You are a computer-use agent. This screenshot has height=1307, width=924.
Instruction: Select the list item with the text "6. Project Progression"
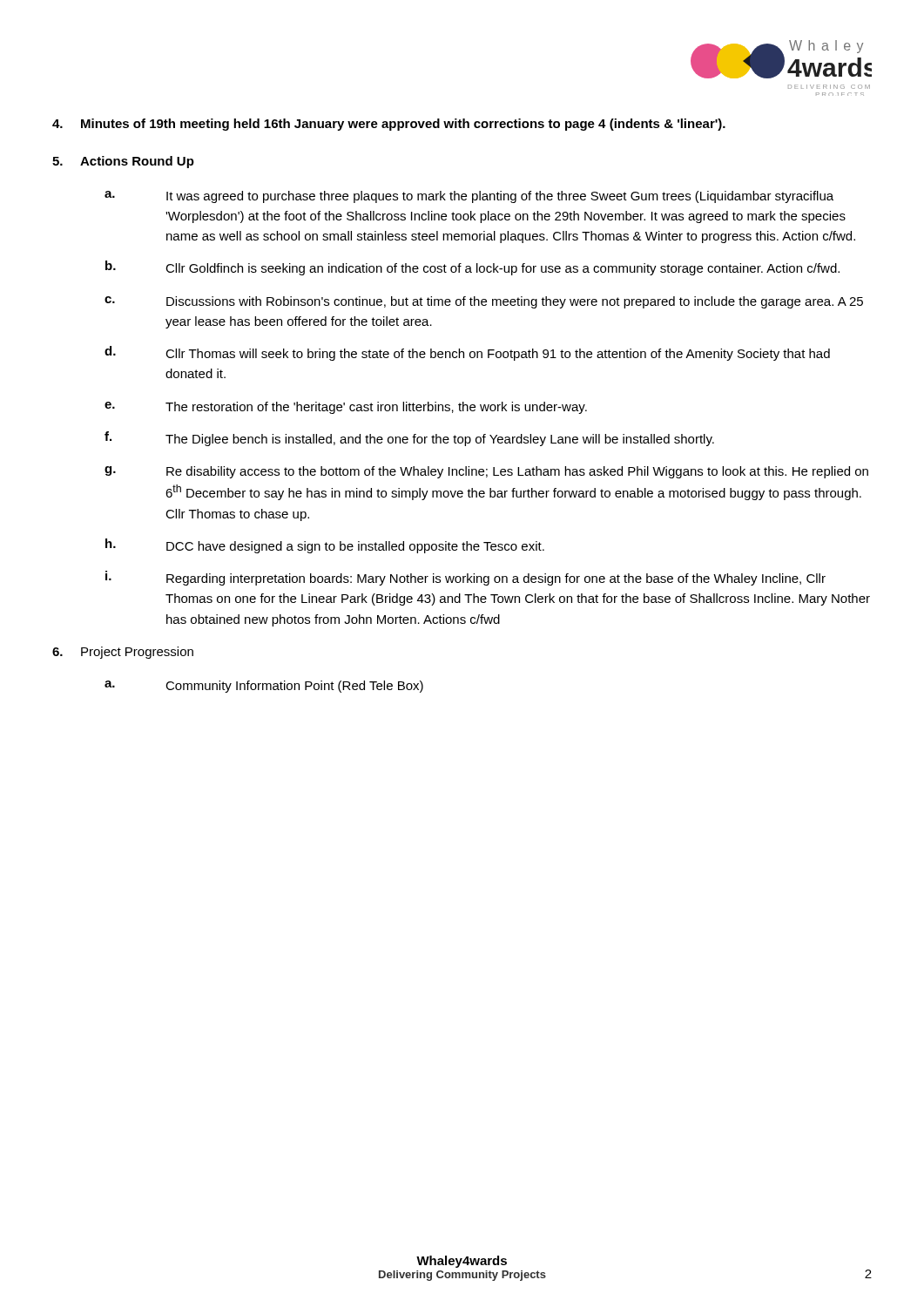(x=123, y=653)
